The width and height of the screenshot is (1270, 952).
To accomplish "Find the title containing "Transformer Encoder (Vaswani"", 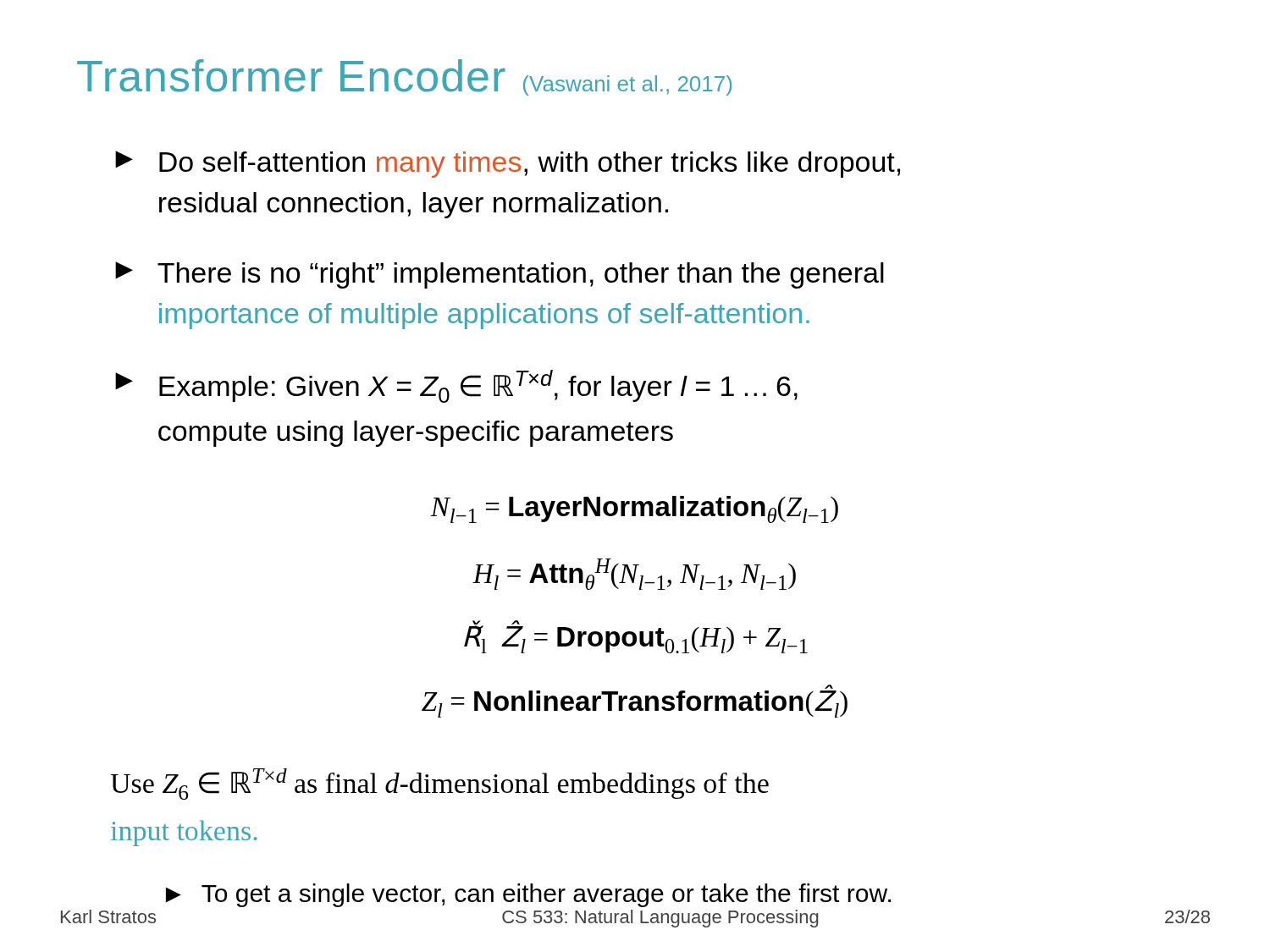I will pyautogui.click(x=405, y=76).
